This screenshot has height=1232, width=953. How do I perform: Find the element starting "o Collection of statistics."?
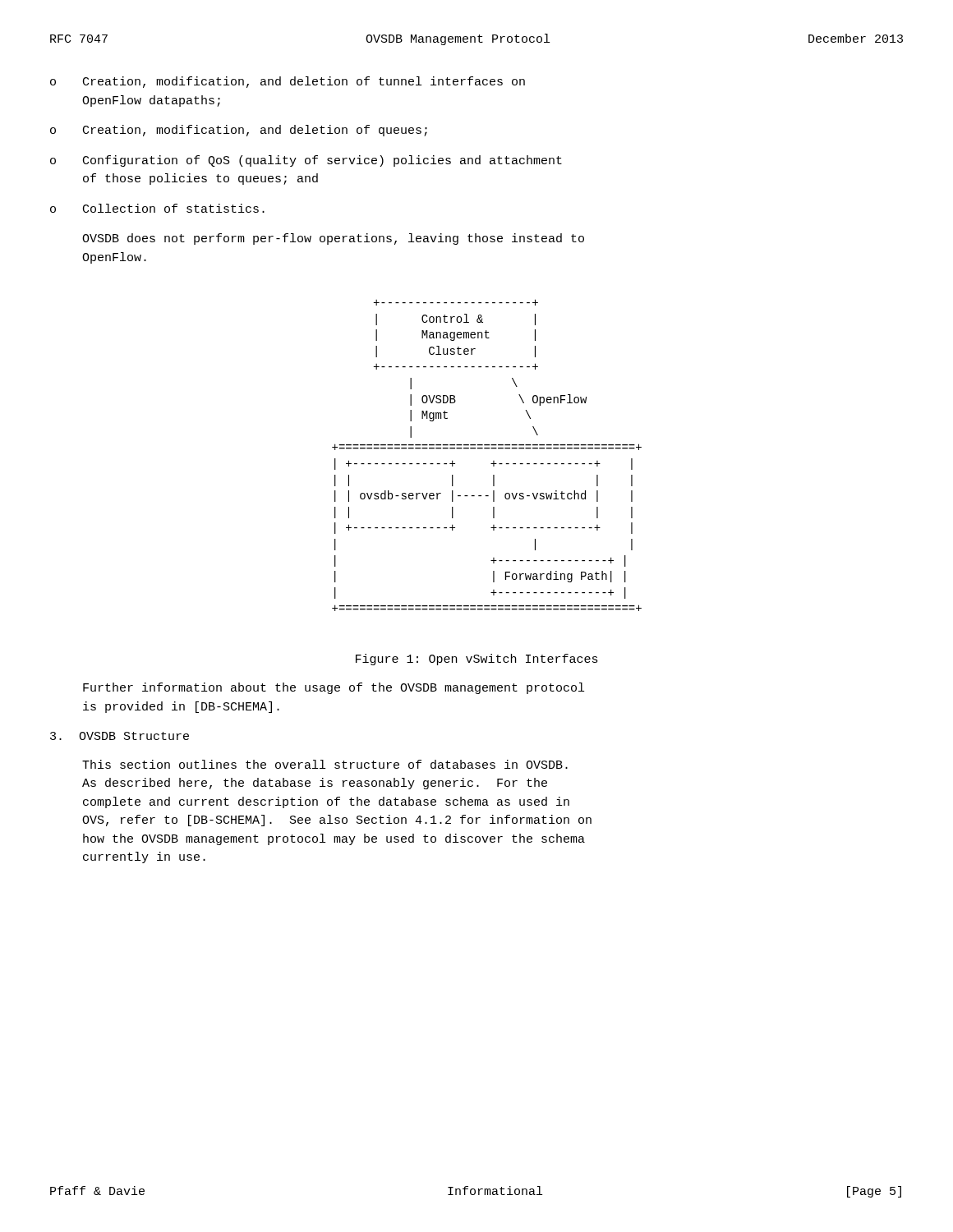(x=157, y=208)
